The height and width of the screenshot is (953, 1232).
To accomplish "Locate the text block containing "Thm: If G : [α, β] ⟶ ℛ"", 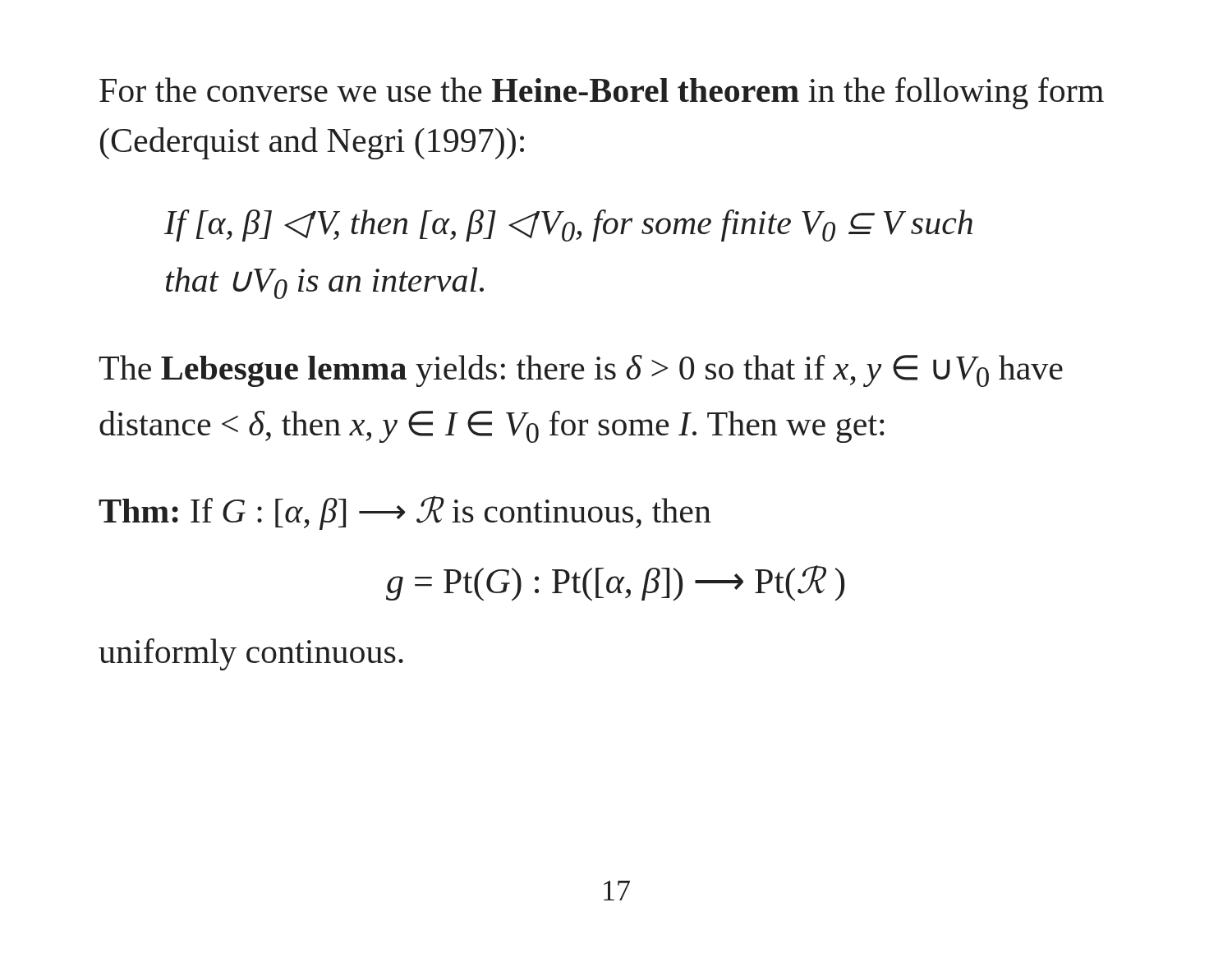I will coord(405,511).
